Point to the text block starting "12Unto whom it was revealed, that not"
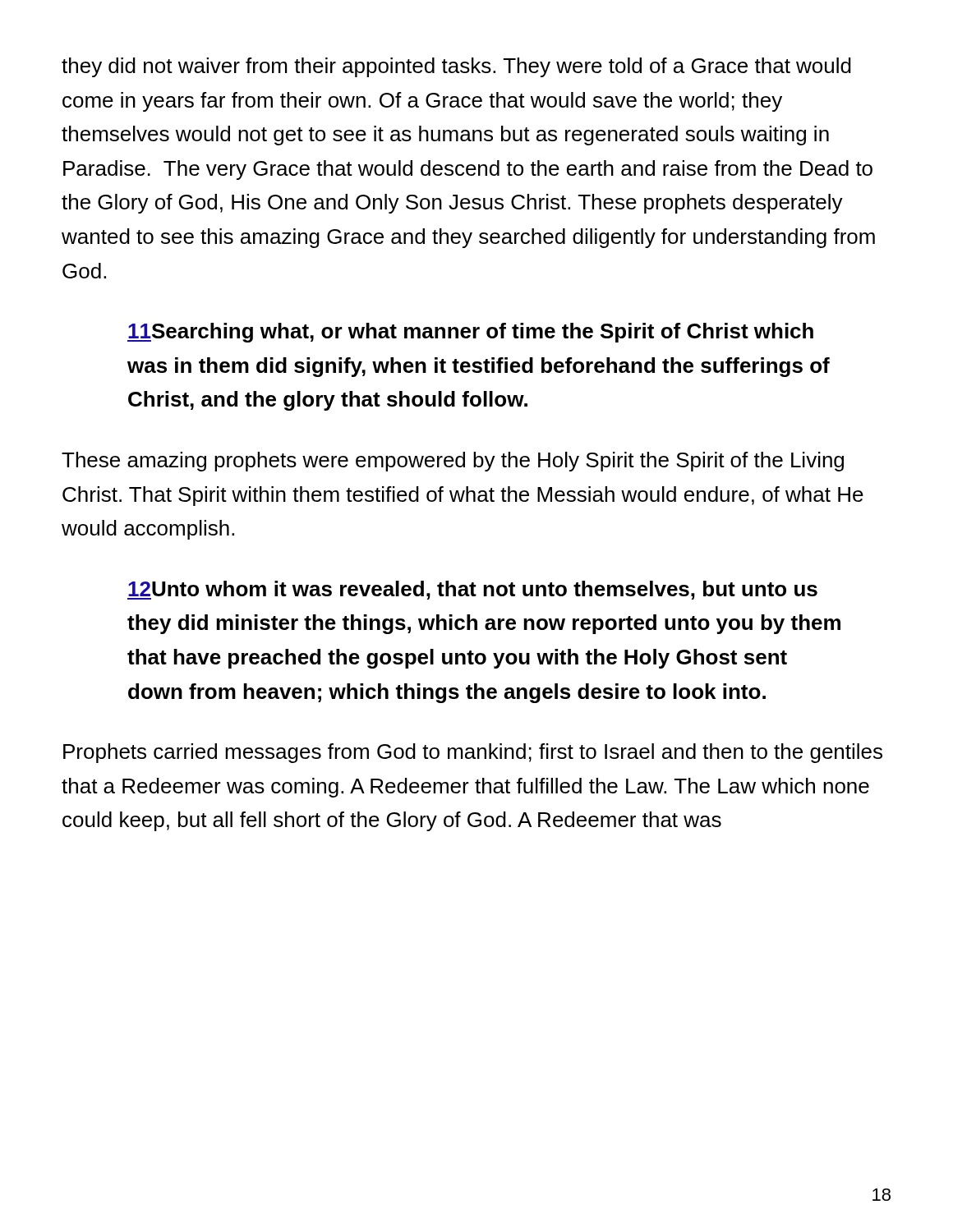The width and height of the screenshot is (953, 1232). (485, 640)
